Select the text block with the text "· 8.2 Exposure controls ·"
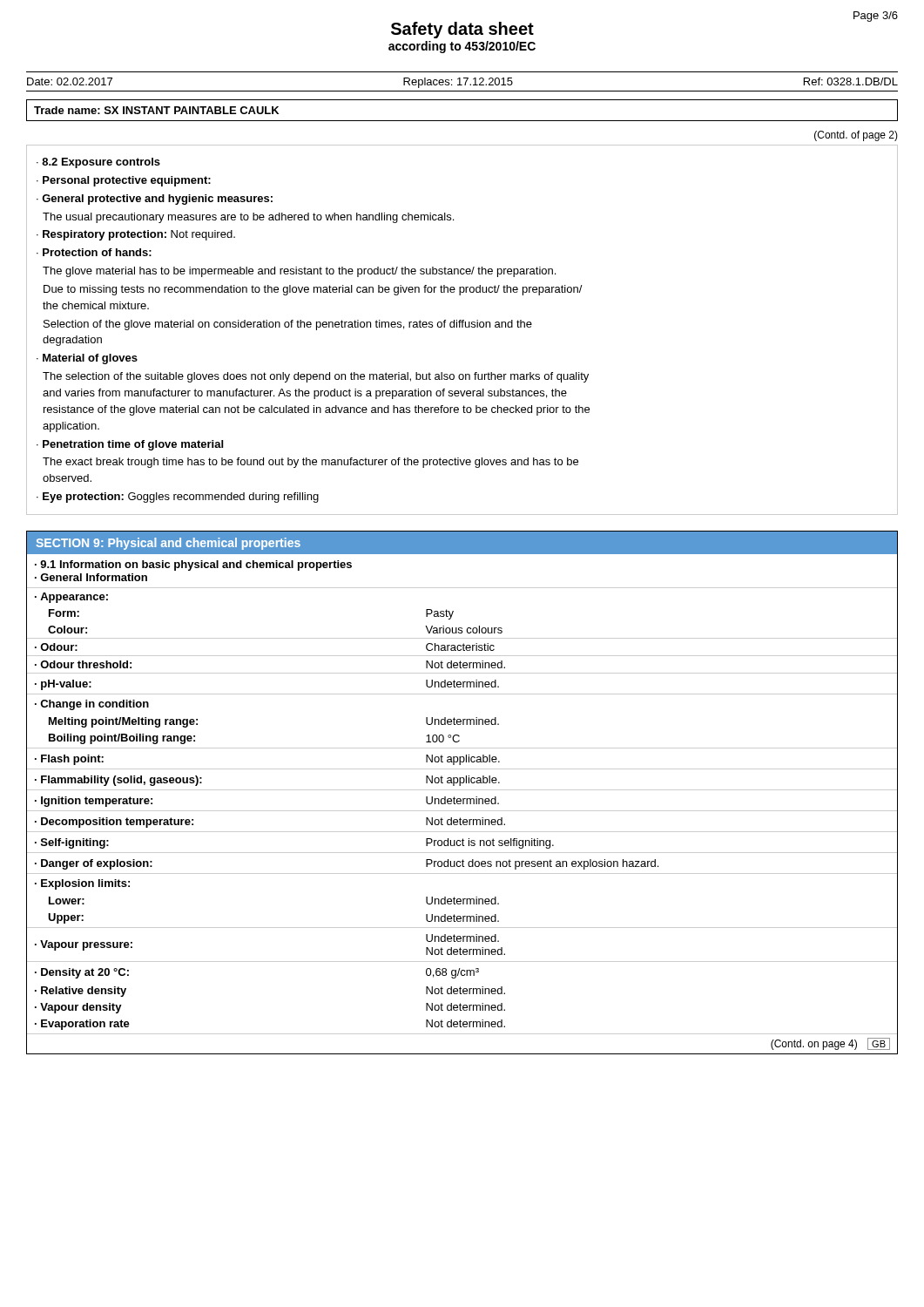Viewport: 924px width, 1307px height. (x=462, y=330)
